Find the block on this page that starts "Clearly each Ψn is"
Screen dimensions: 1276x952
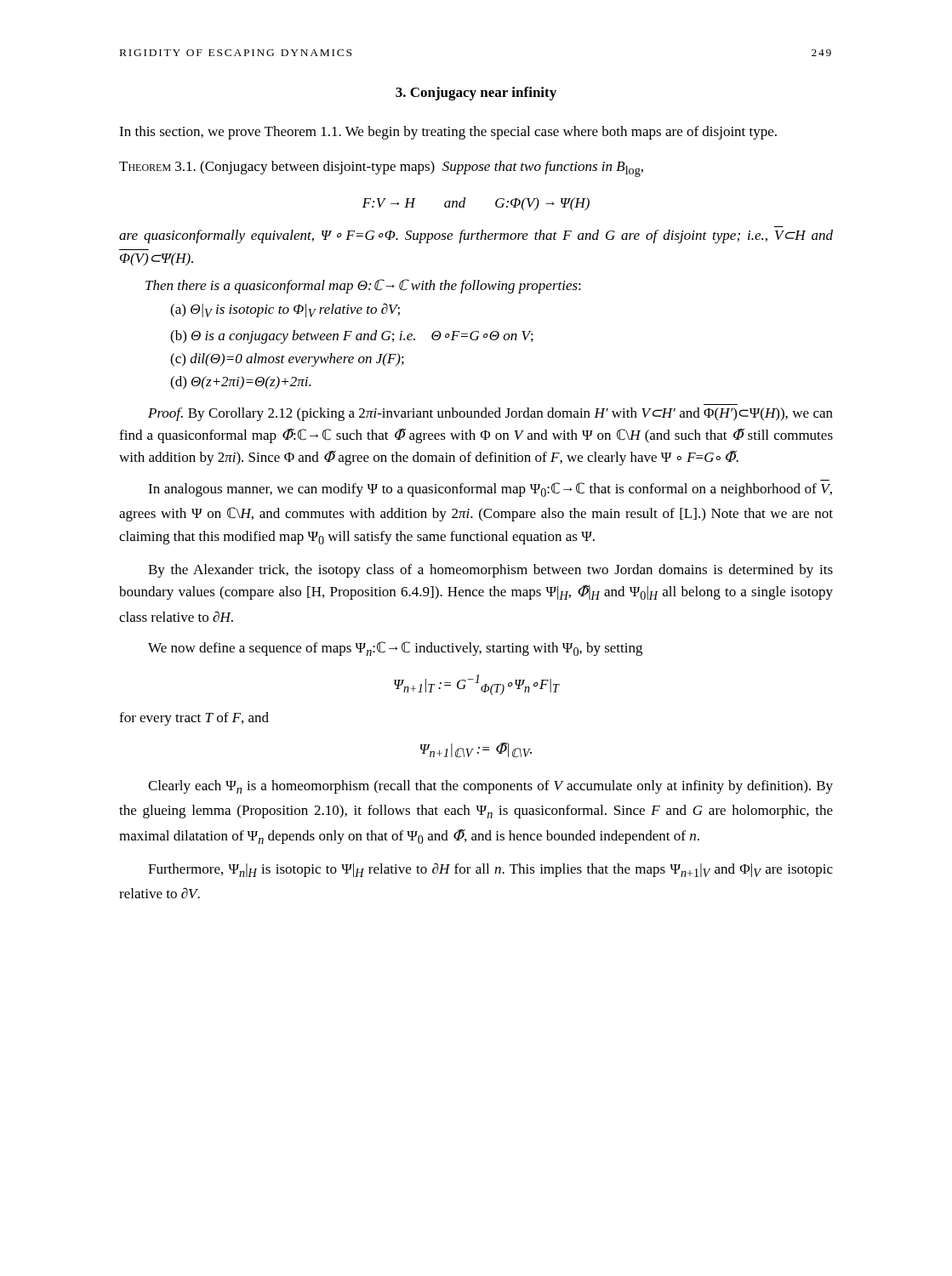(x=476, y=812)
